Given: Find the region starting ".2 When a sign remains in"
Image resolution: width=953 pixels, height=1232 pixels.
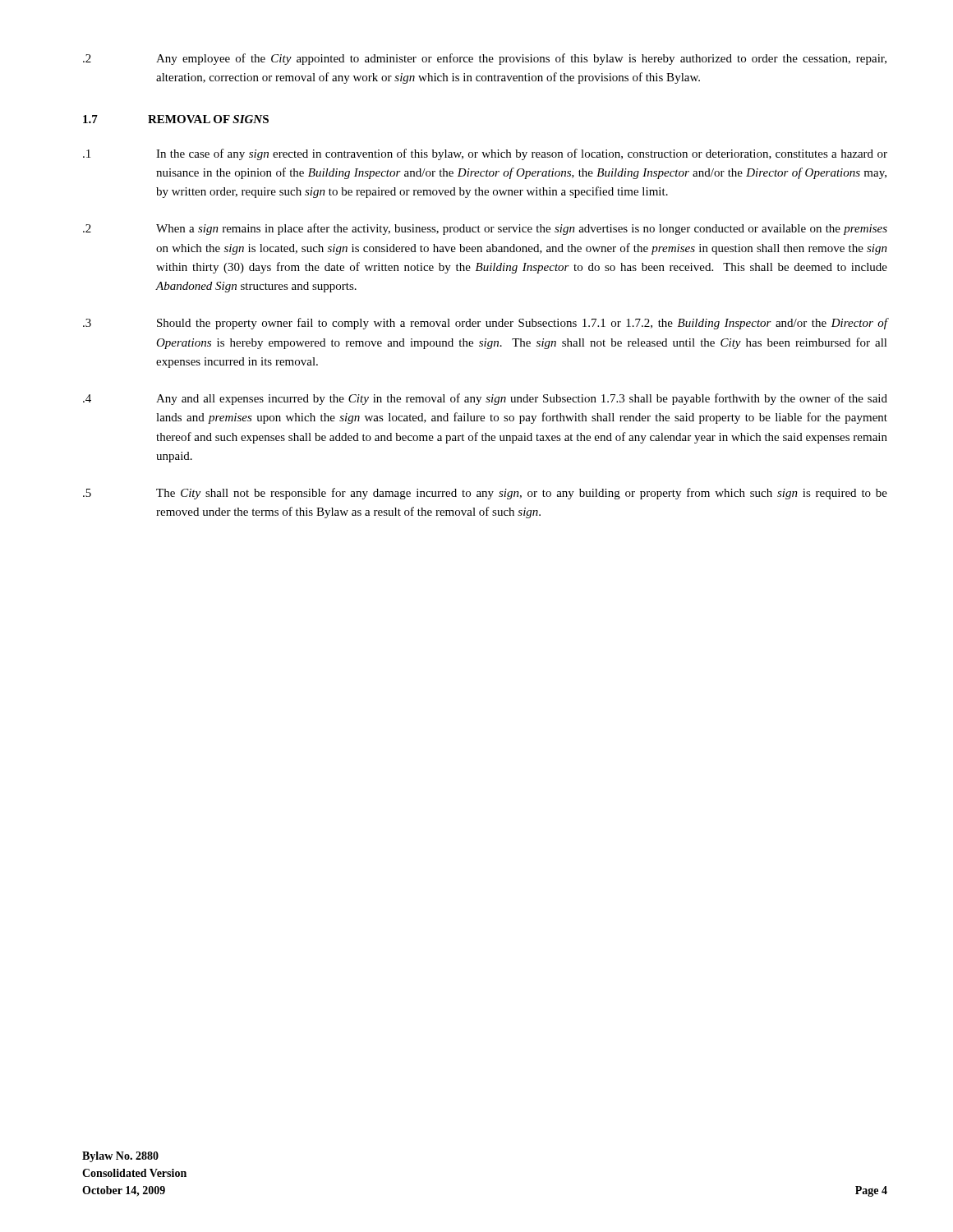Looking at the screenshot, I should (x=485, y=258).
